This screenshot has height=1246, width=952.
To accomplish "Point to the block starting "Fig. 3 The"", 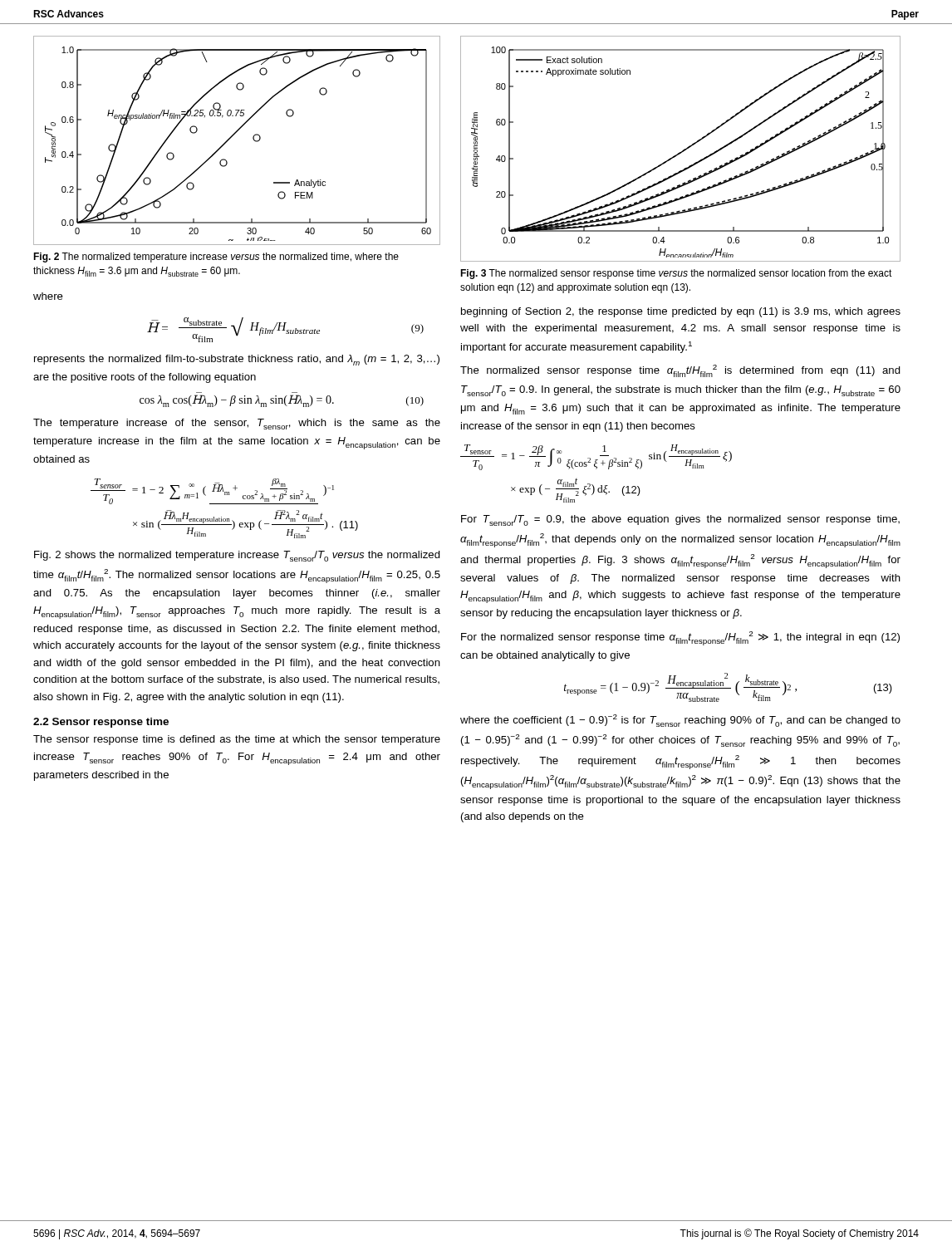I will [676, 280].
